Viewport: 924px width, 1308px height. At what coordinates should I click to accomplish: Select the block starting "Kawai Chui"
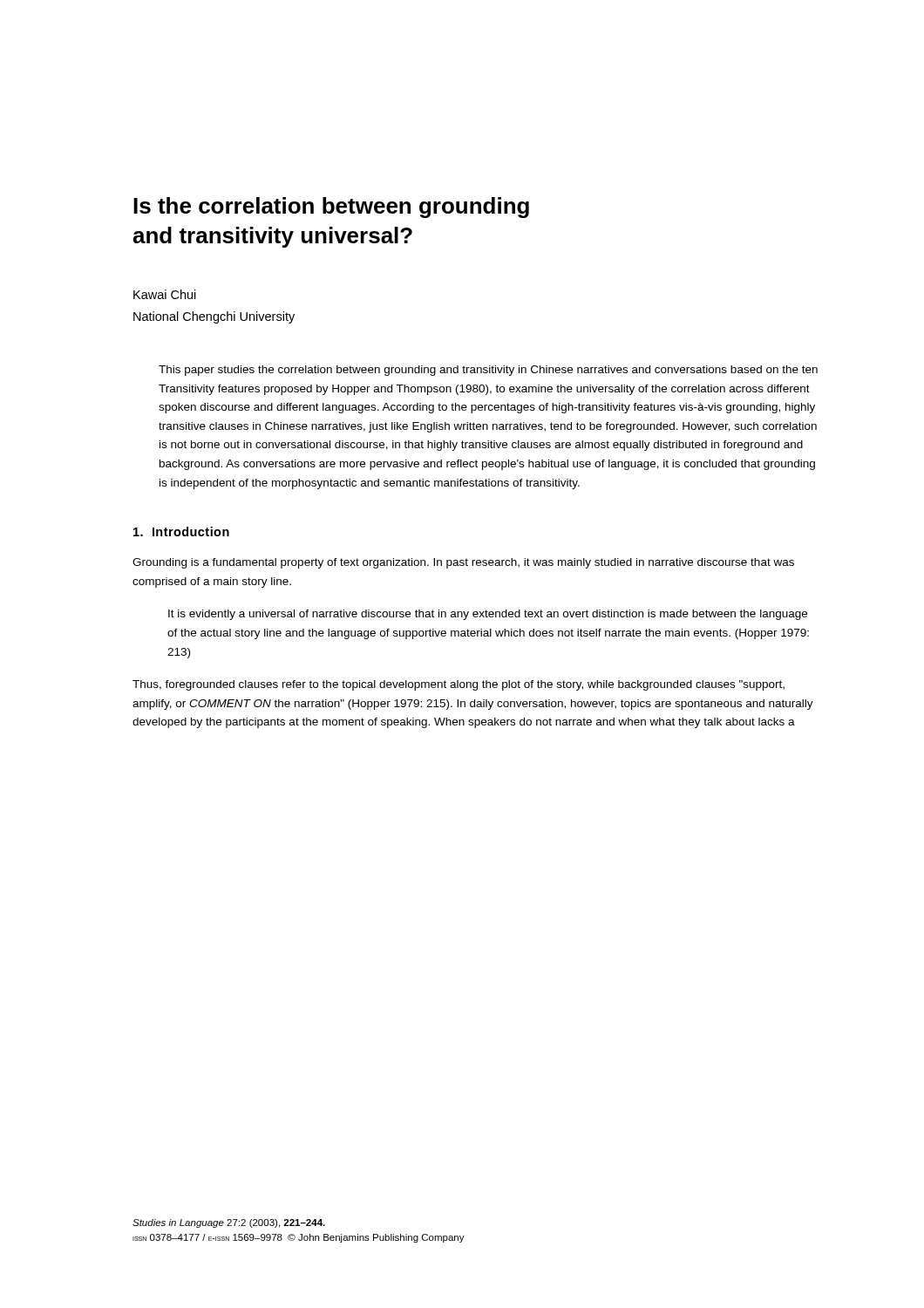pyautogui.click(x=164, y=294)
